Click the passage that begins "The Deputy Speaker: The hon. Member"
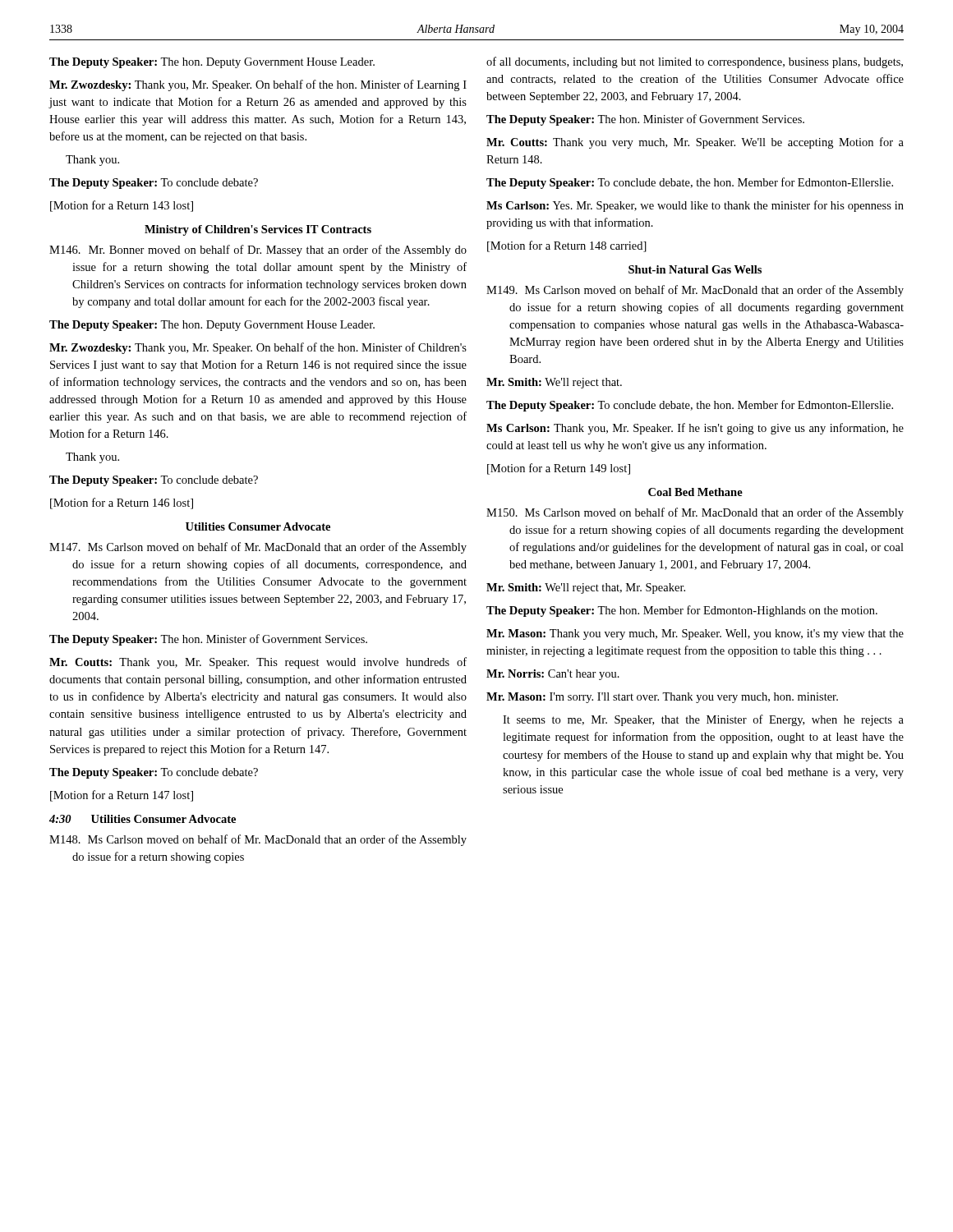This screenshot has height=1232, width=953. (682, 611)
